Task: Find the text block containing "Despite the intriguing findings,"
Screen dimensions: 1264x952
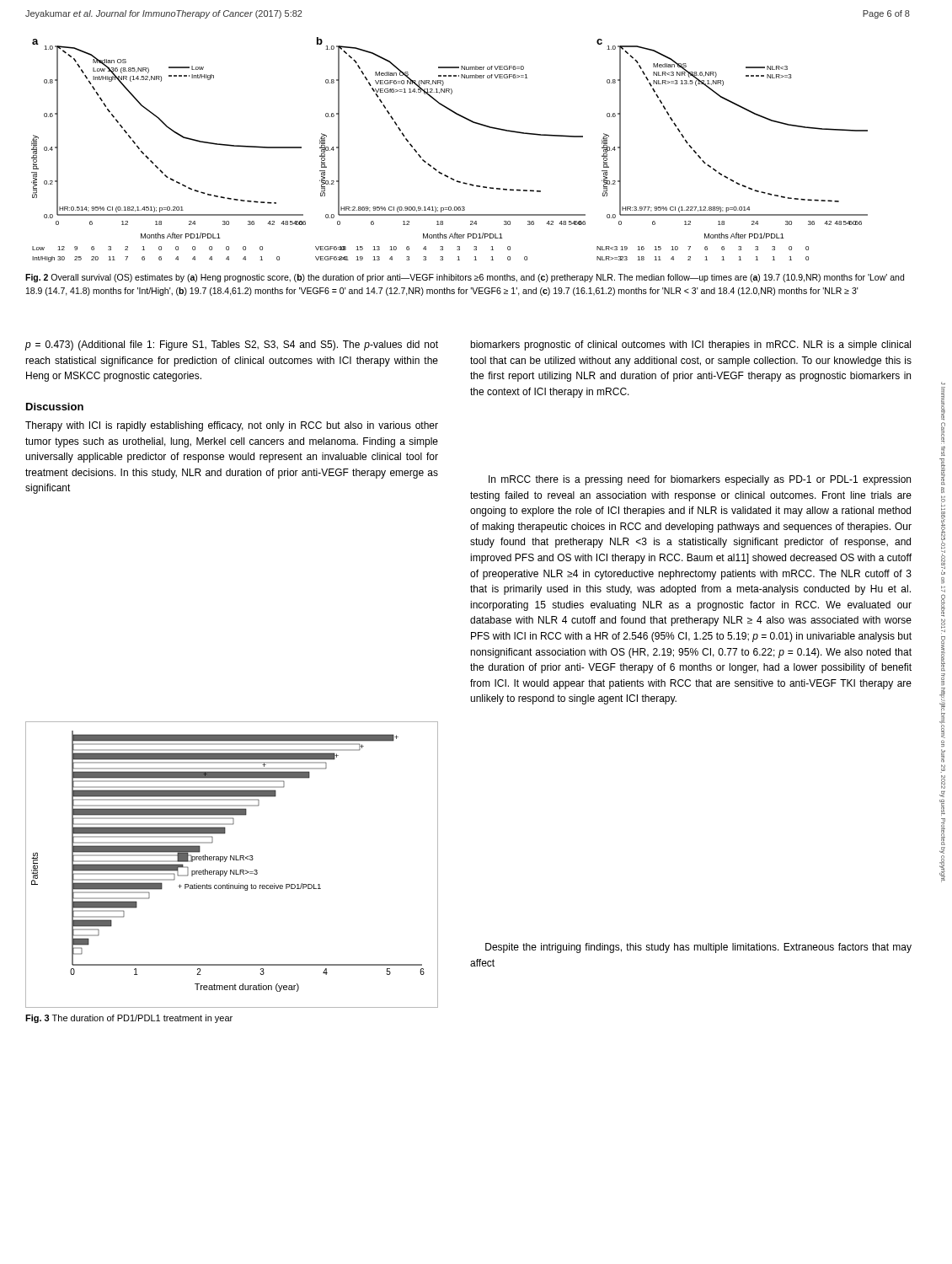Action: click(691, 955)
